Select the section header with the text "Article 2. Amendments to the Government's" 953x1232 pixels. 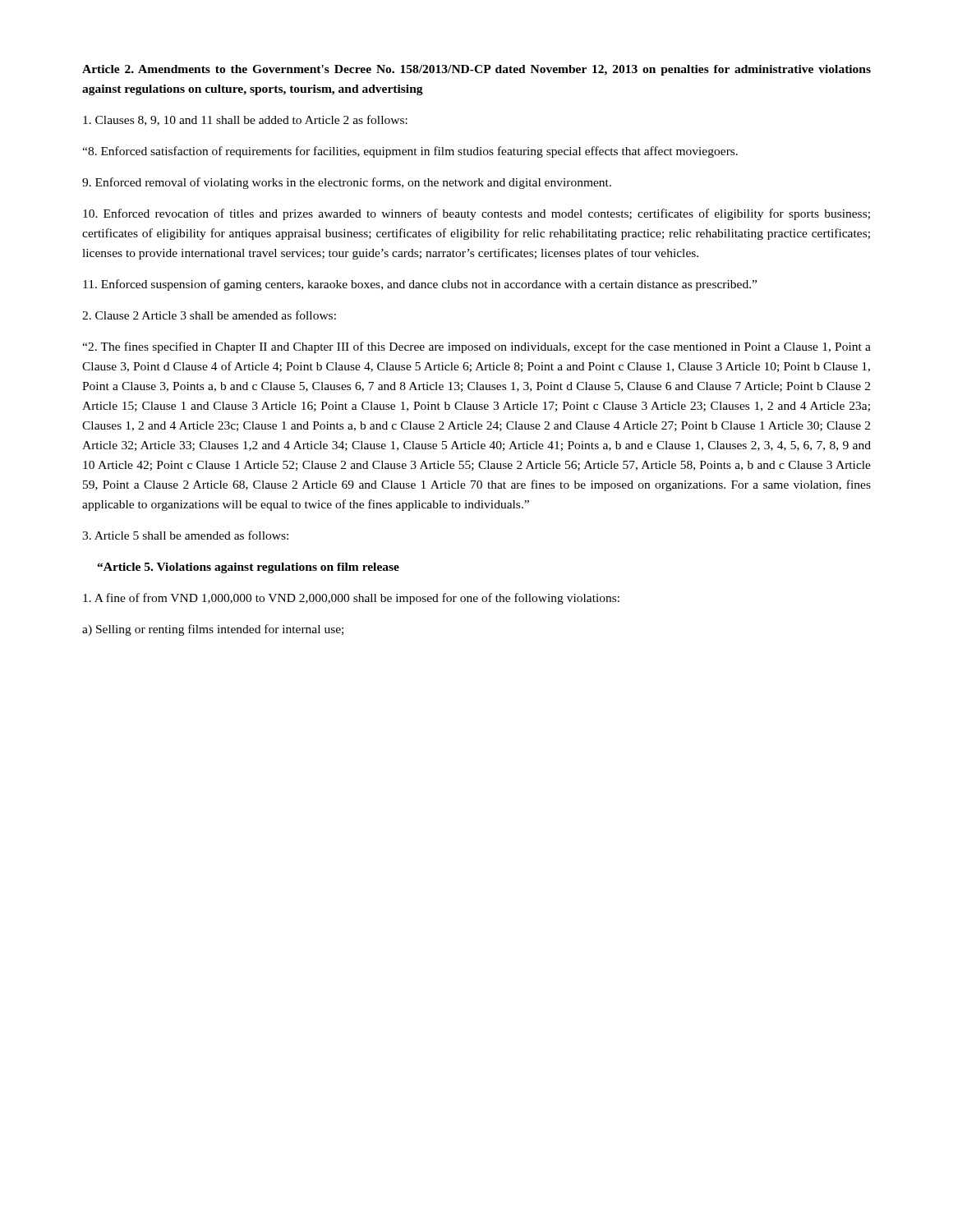476,78
